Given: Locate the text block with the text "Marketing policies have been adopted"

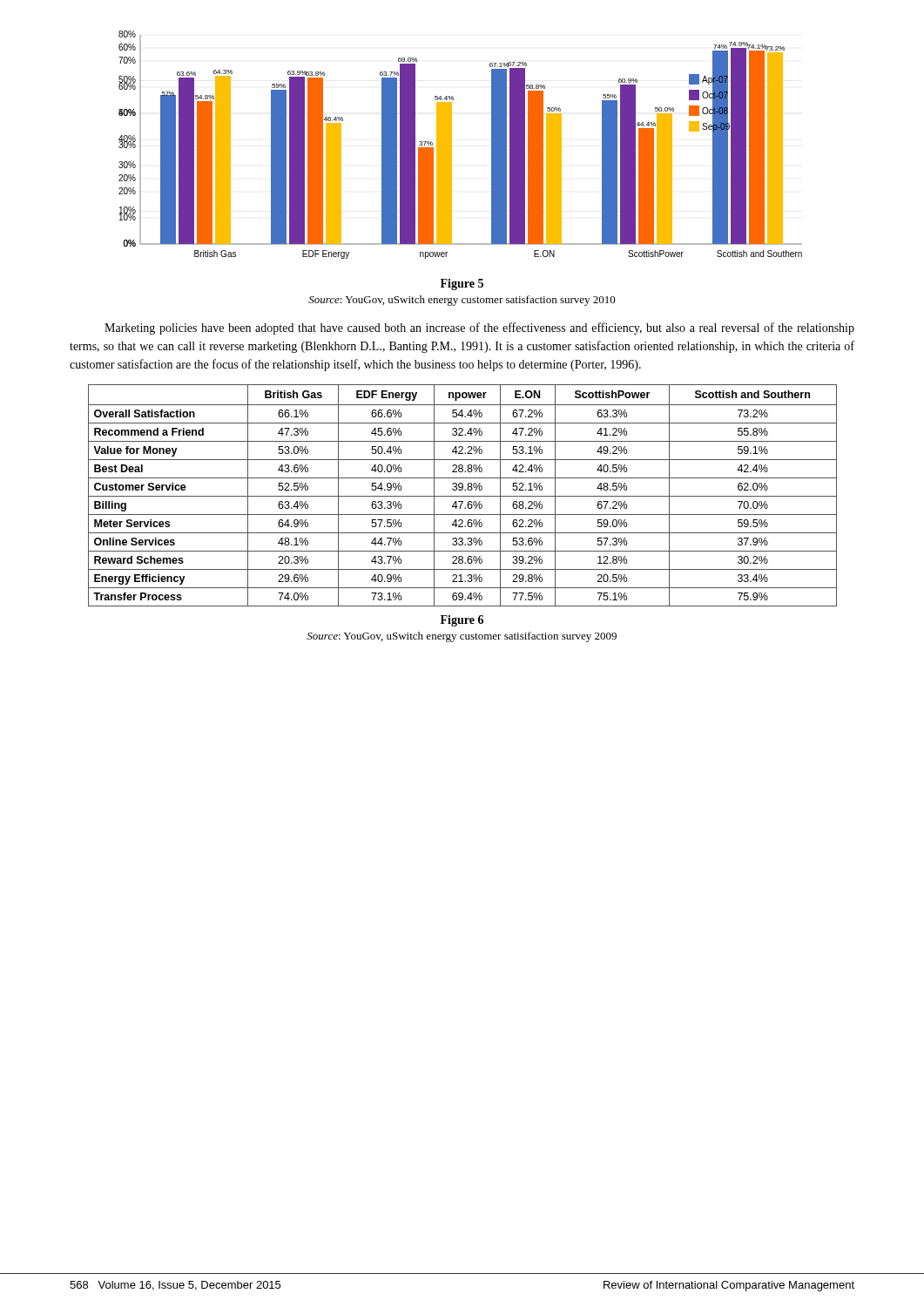Looking at the screenshot, I should tap(462, 346).
